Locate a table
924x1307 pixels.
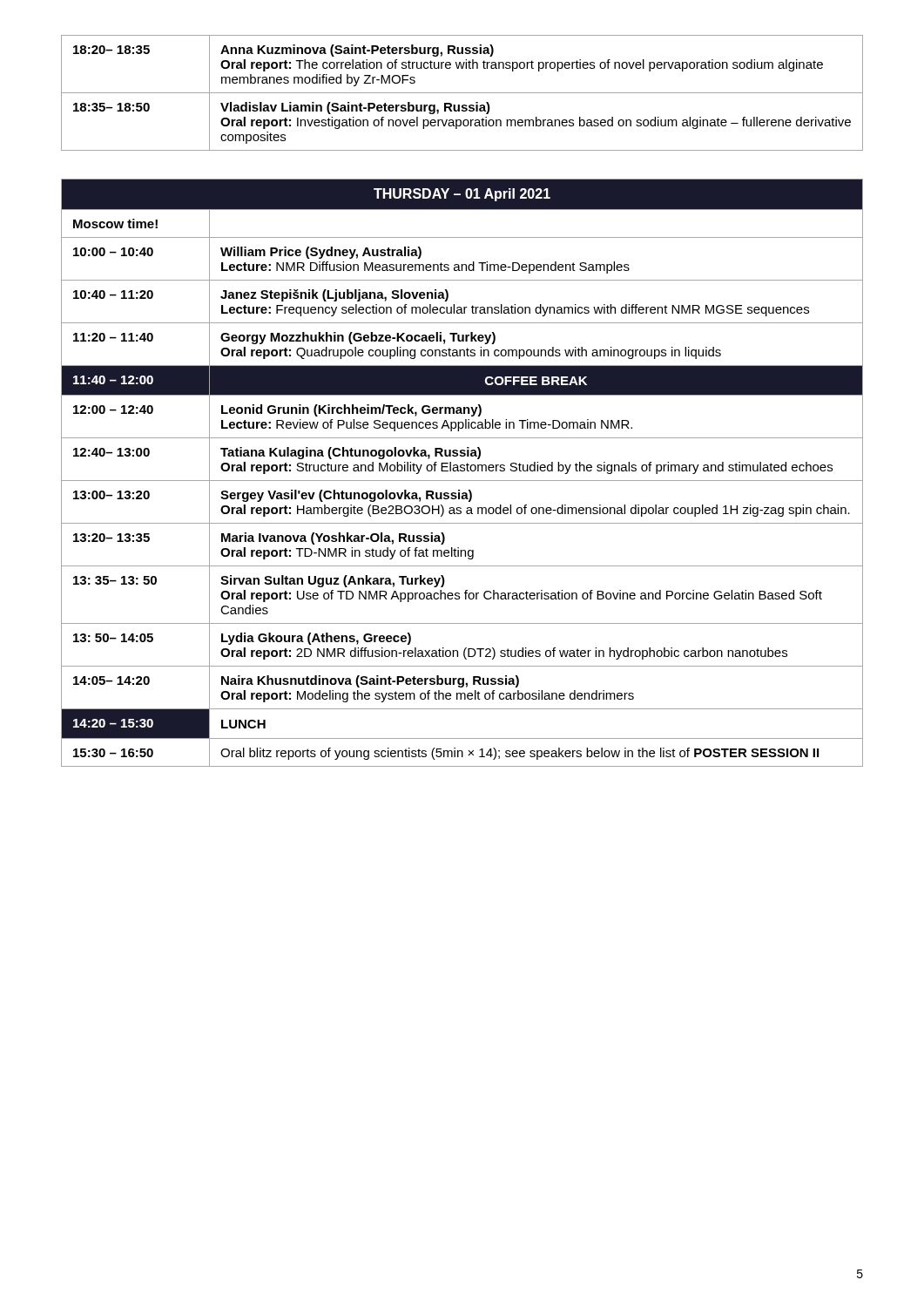462,401
